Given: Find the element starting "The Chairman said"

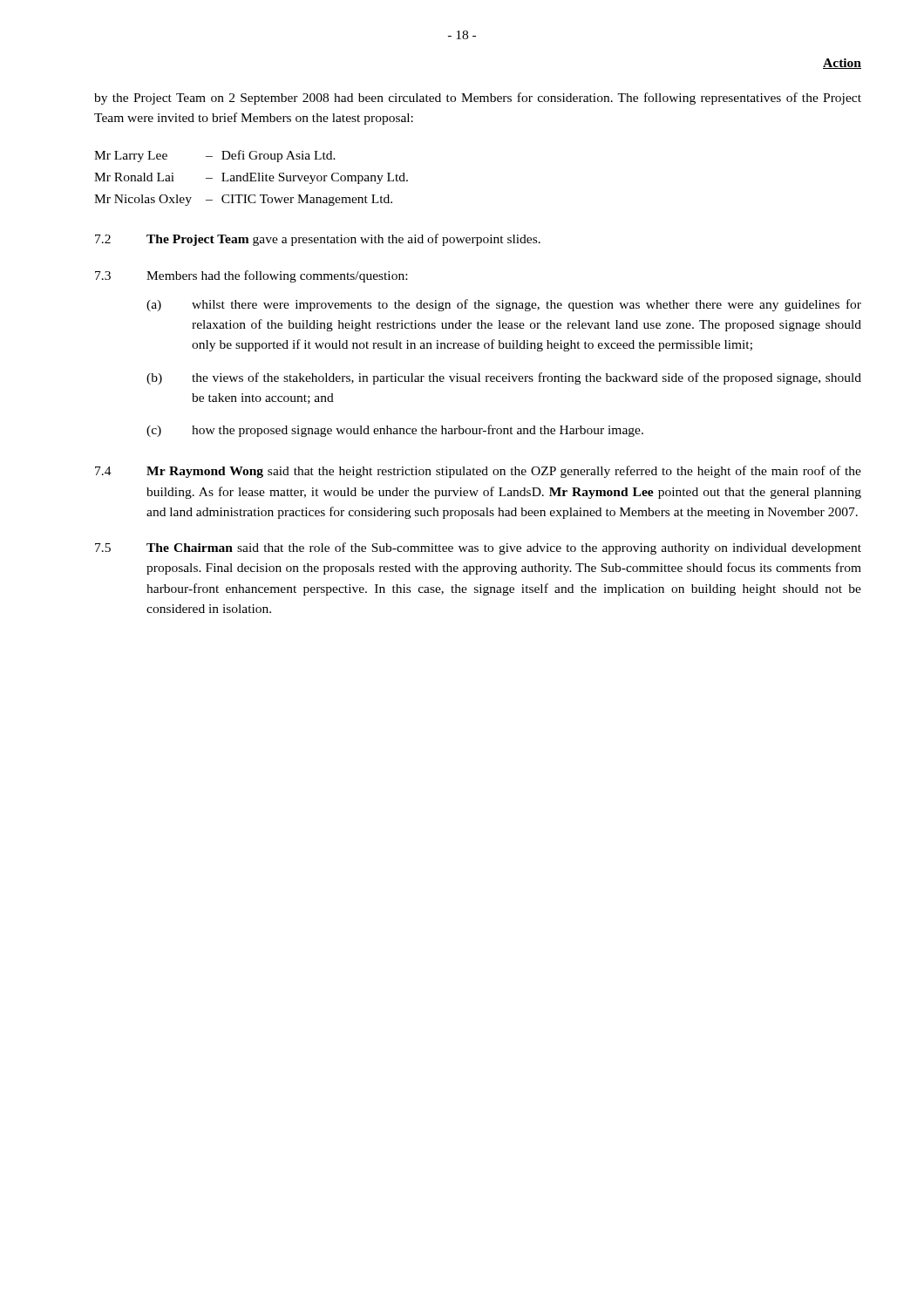Looking at the screenshot, I should [504, 578].
